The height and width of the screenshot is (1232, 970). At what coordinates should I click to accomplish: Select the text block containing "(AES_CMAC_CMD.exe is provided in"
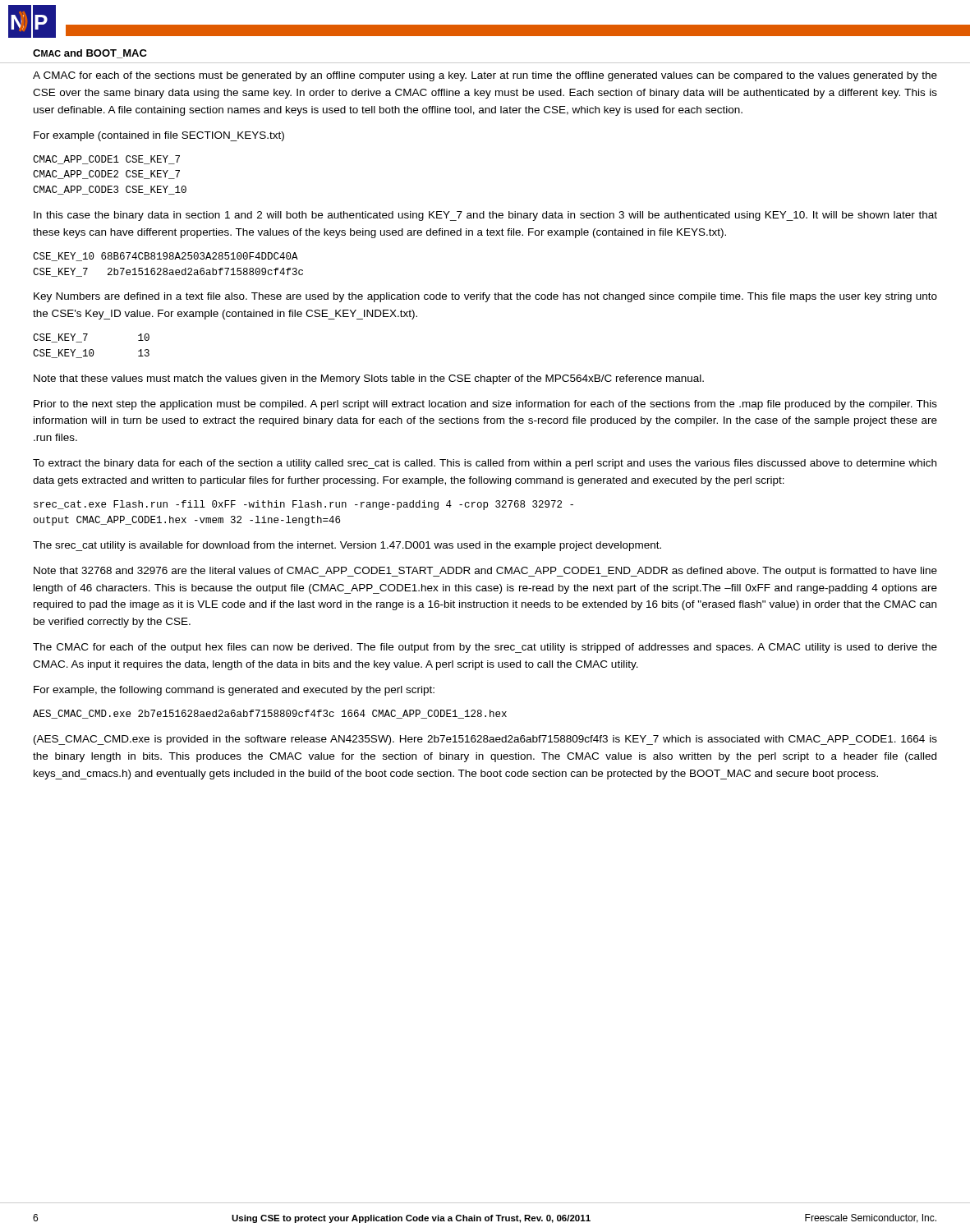tap(485, 757)
